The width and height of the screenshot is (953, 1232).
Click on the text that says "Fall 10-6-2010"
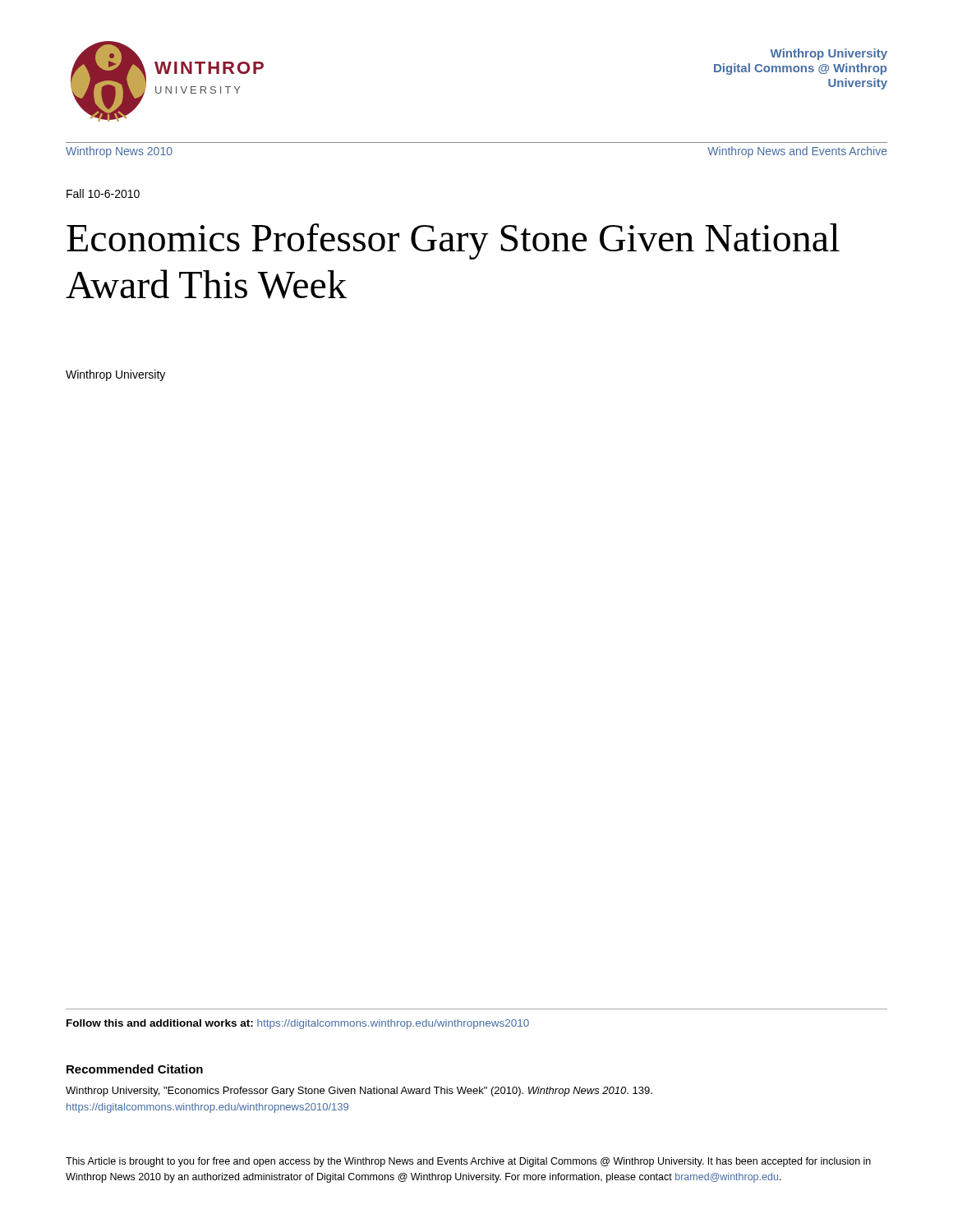coord(103,194)
